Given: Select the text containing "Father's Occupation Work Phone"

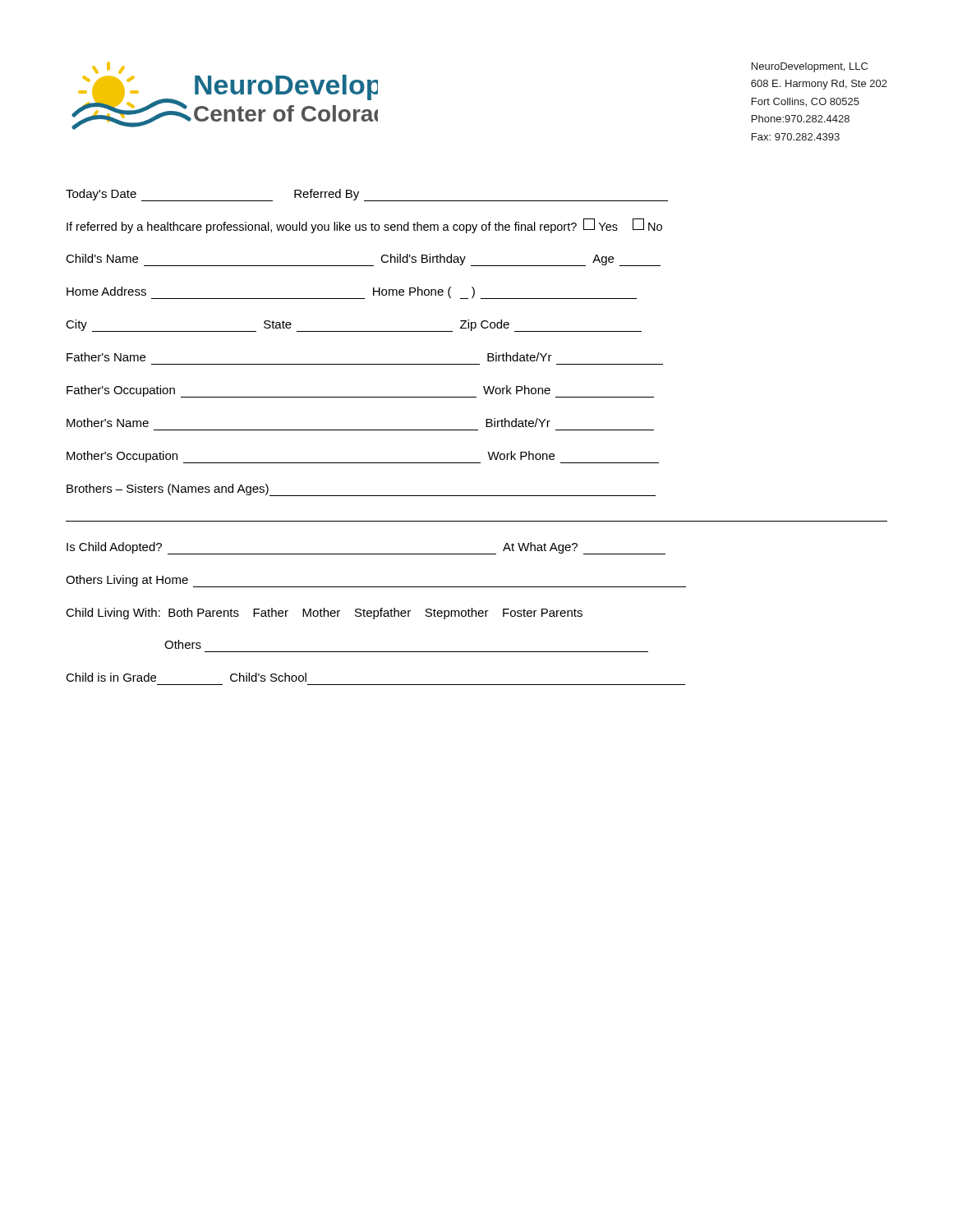Looking at the screenshot, I should point(360,390).
